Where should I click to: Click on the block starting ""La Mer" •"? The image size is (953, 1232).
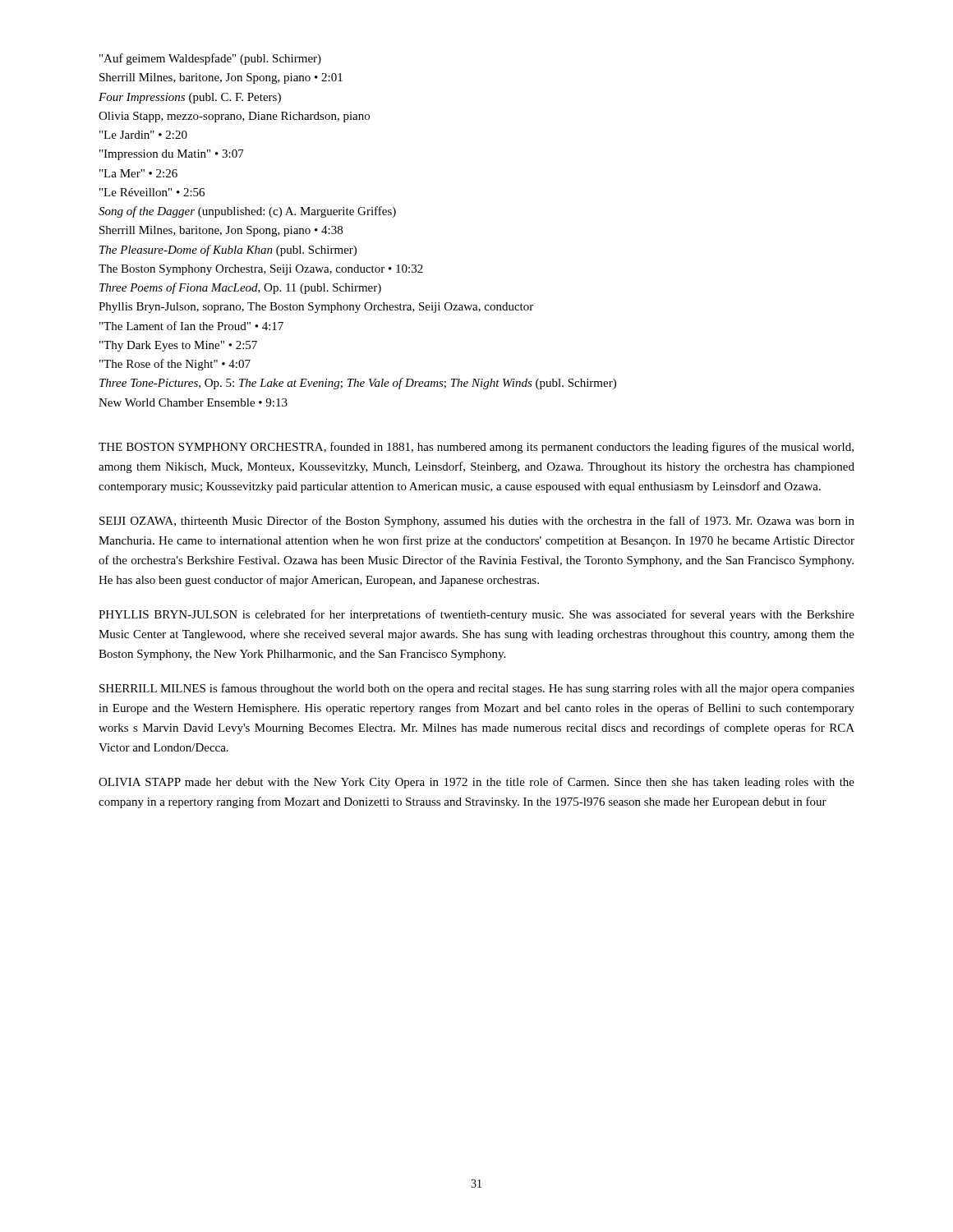pyautogui.click(x=138, y=173)
